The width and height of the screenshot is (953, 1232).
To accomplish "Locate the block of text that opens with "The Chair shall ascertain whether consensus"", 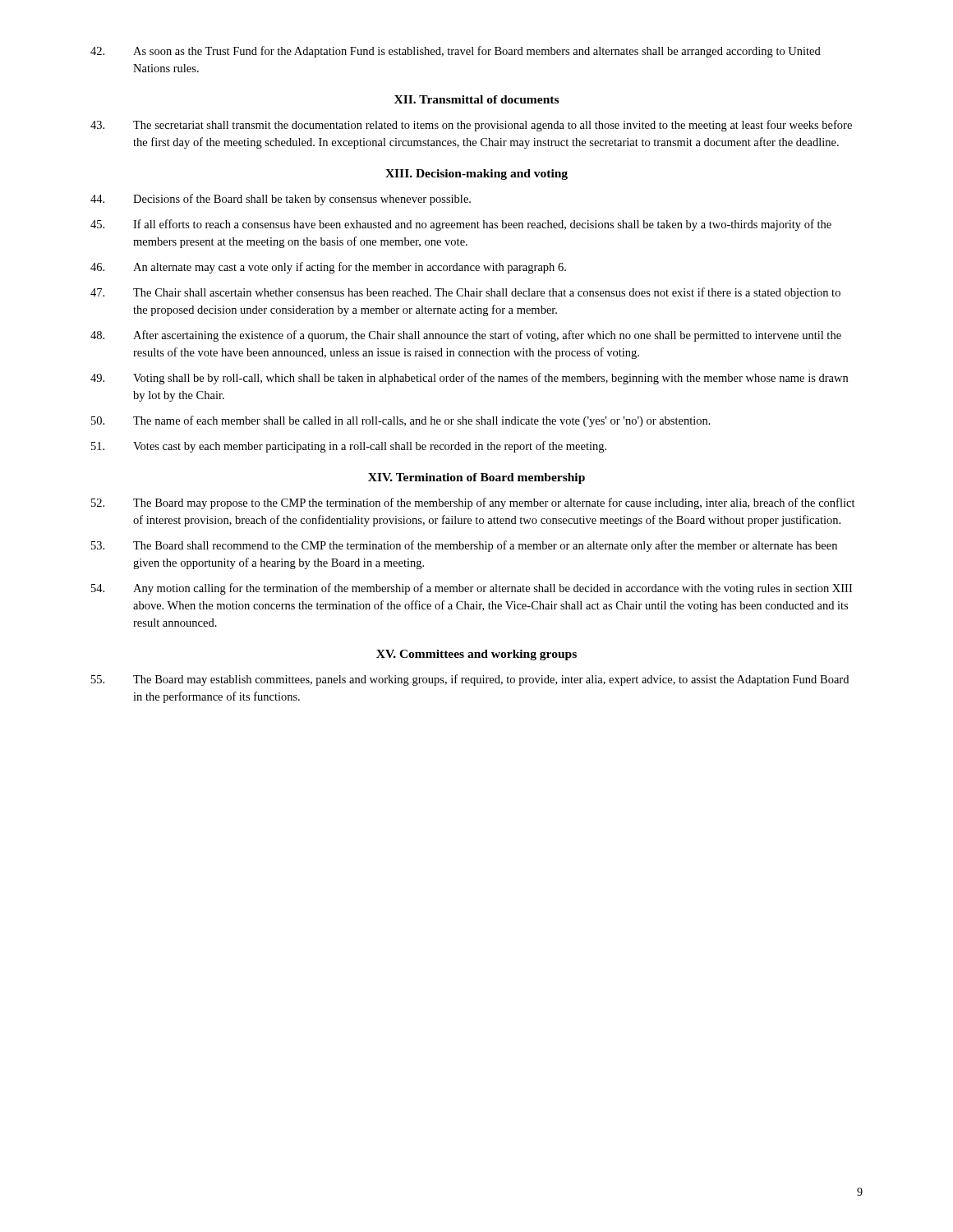I will pyautogui.click(x=476, y=302).
